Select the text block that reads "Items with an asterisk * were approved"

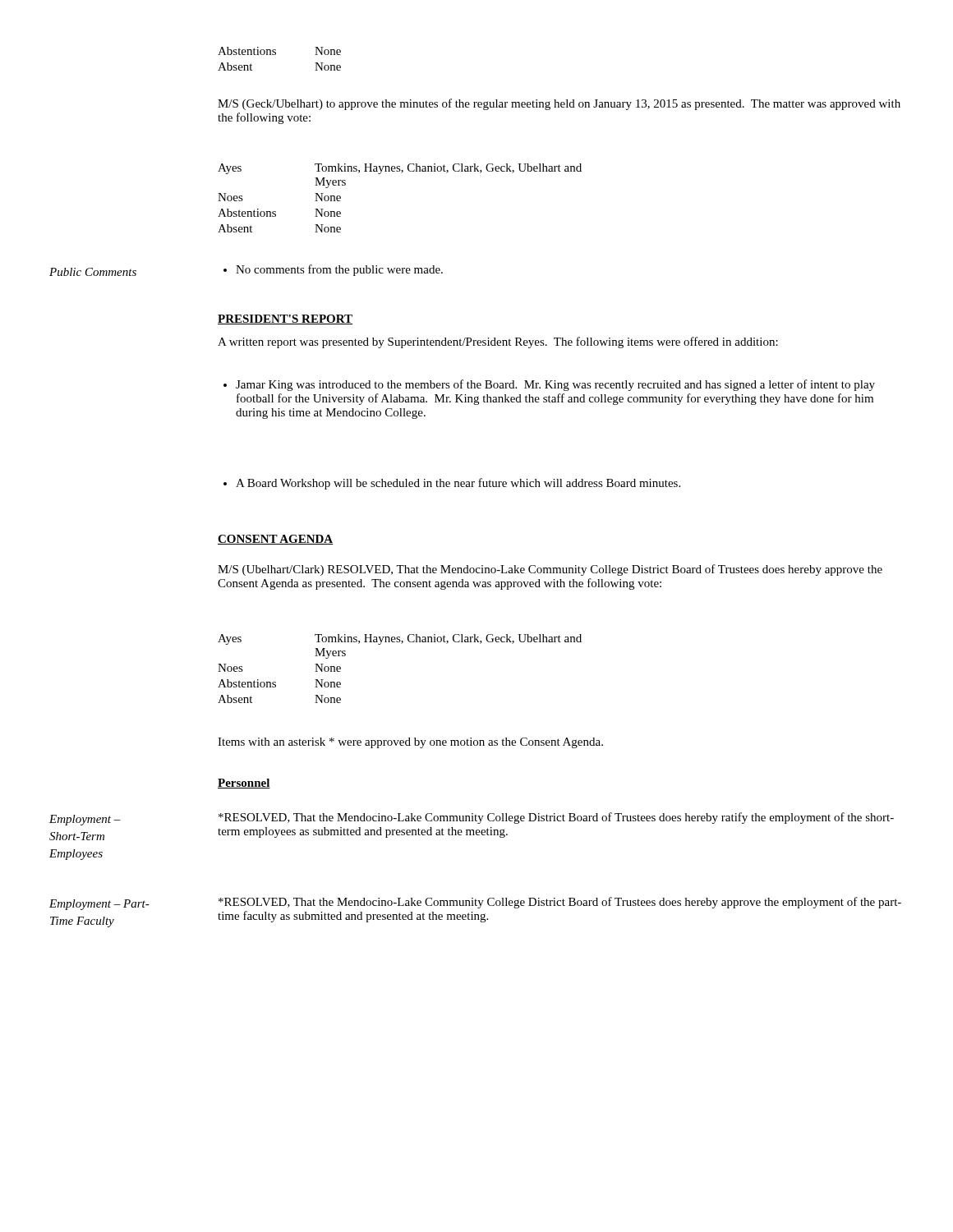[411, 742]
